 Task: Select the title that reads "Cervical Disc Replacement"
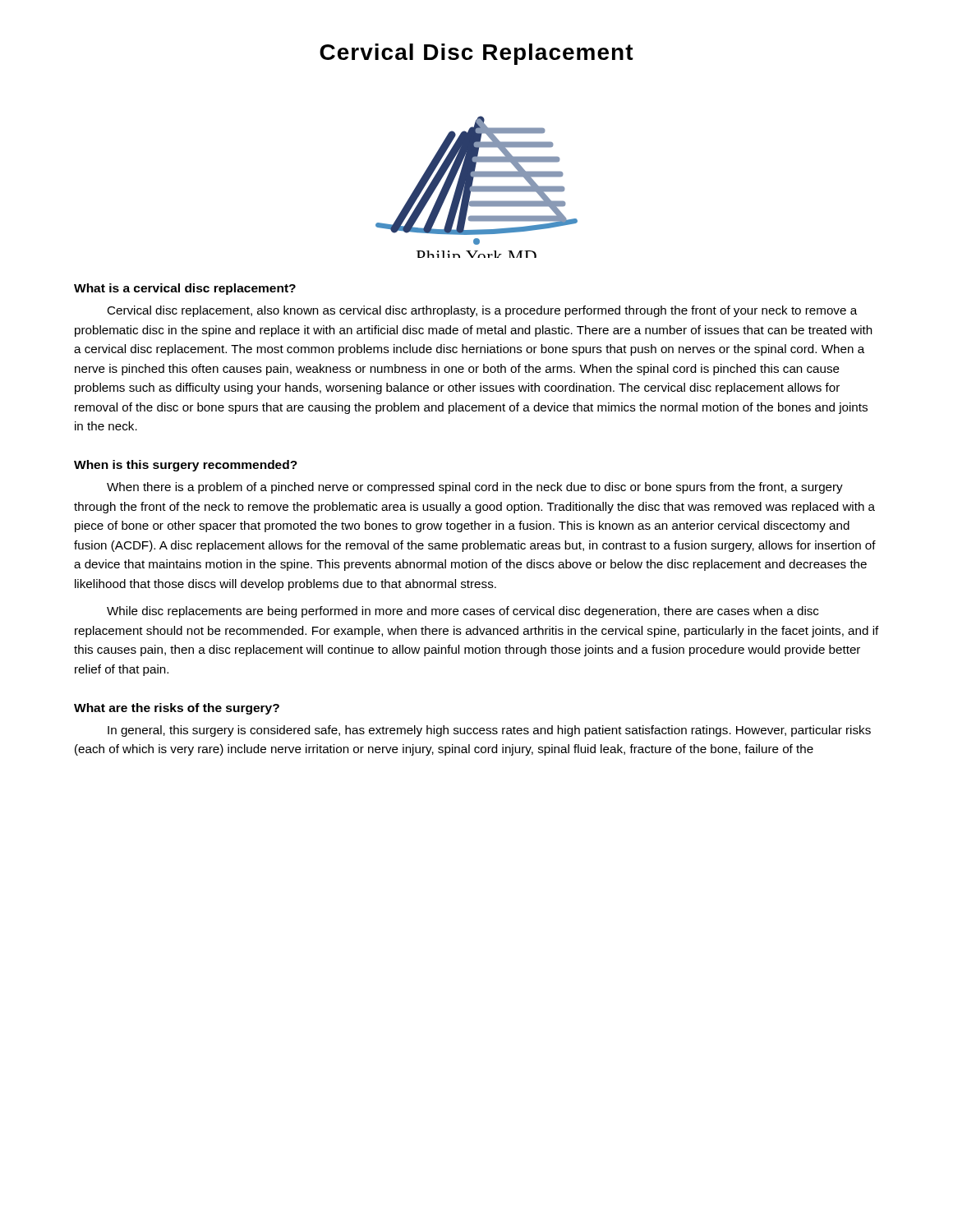(476, 53)
